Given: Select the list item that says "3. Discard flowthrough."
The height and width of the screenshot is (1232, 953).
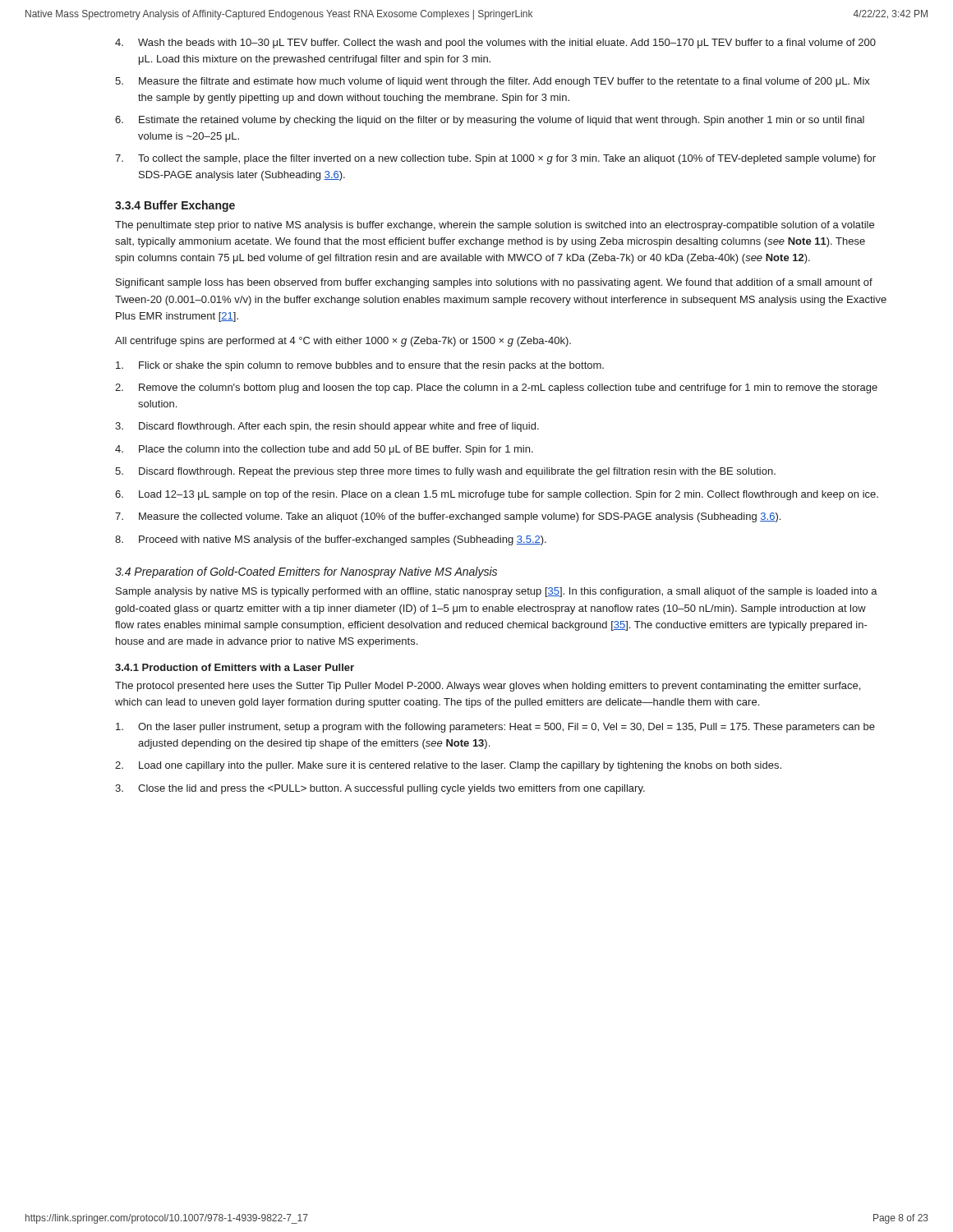Looking at the screenshot, I should coord(501,427).
